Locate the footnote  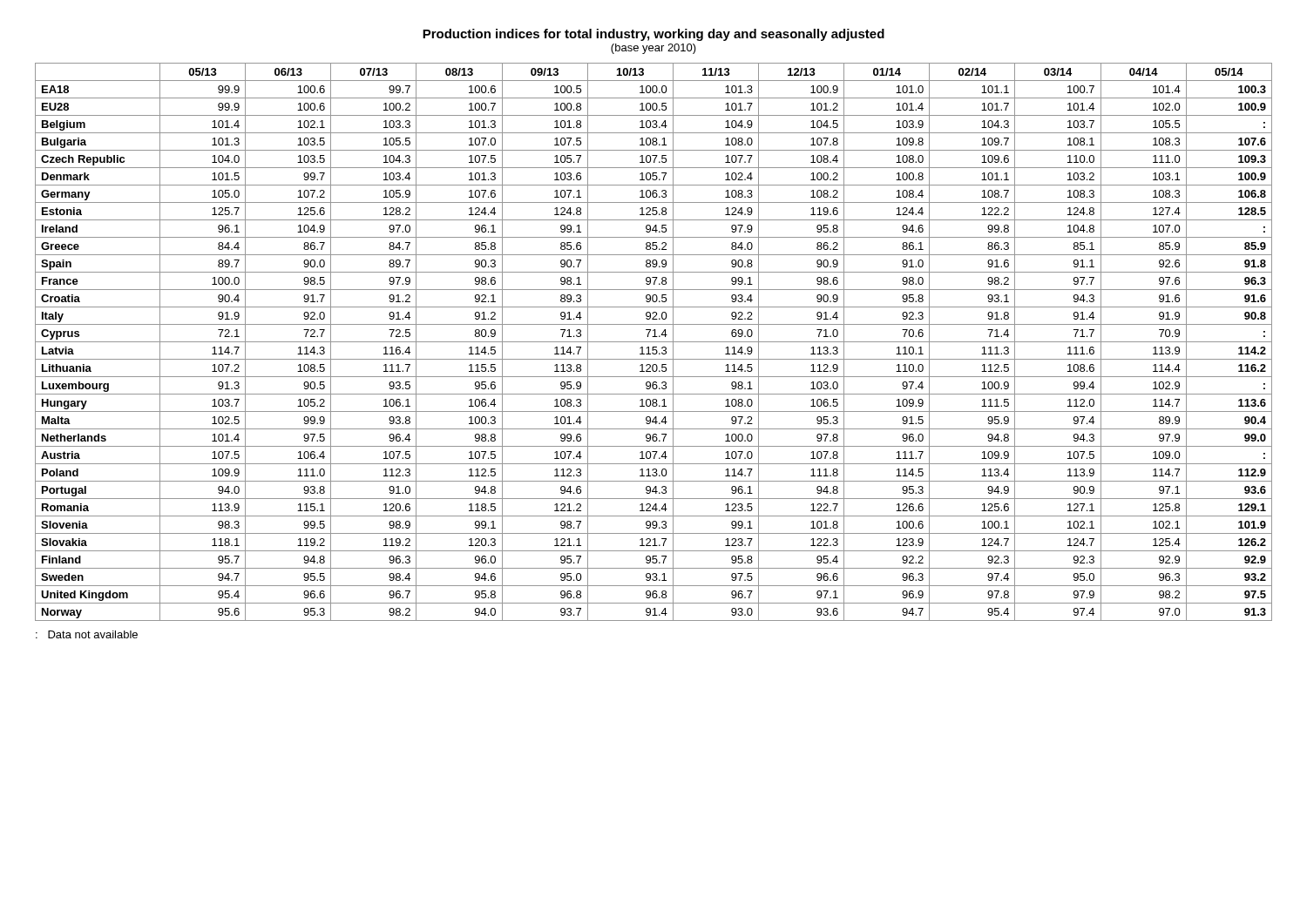(87, 634)
